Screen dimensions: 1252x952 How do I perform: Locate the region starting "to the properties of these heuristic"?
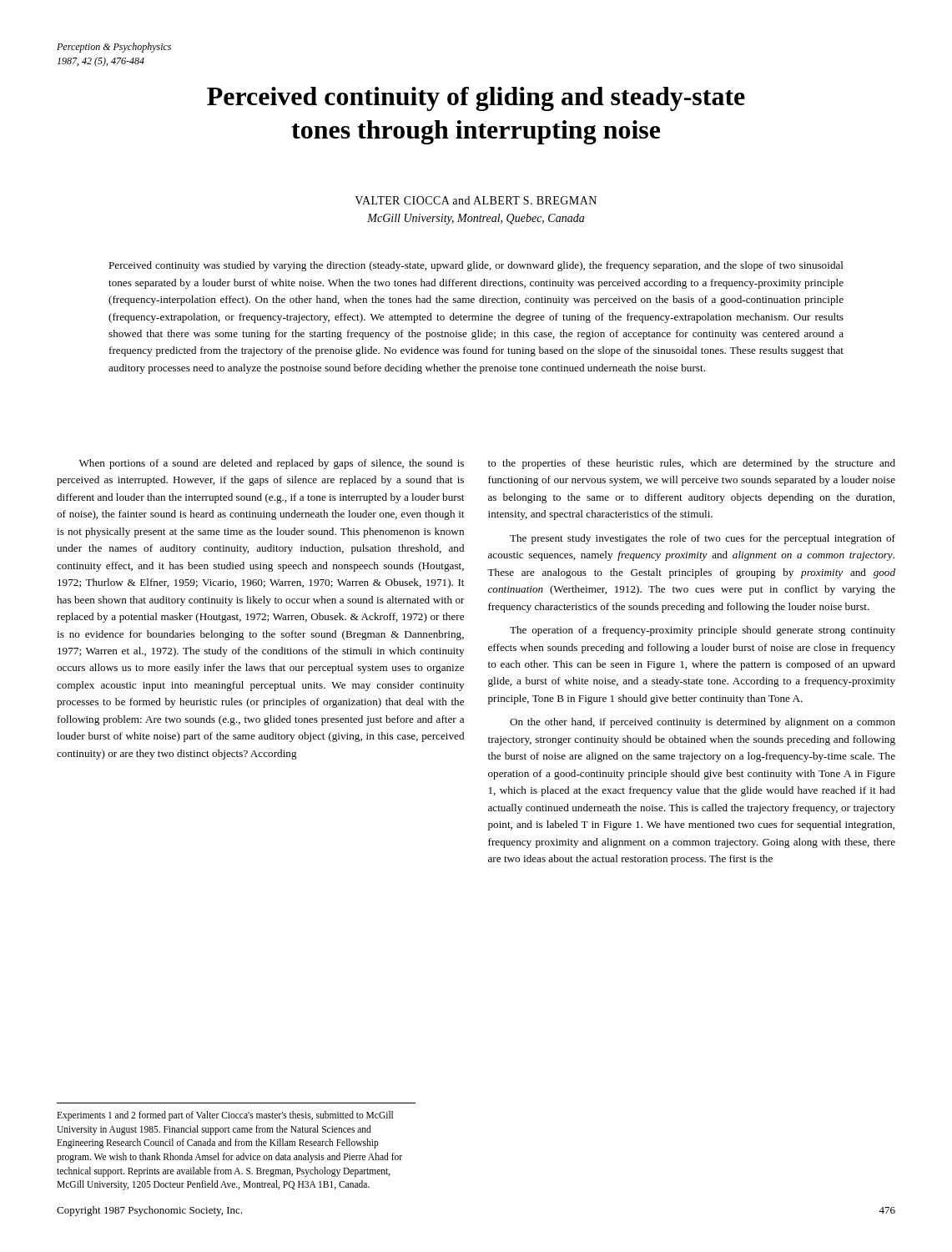pyautogui.click(x=691, y=661)
